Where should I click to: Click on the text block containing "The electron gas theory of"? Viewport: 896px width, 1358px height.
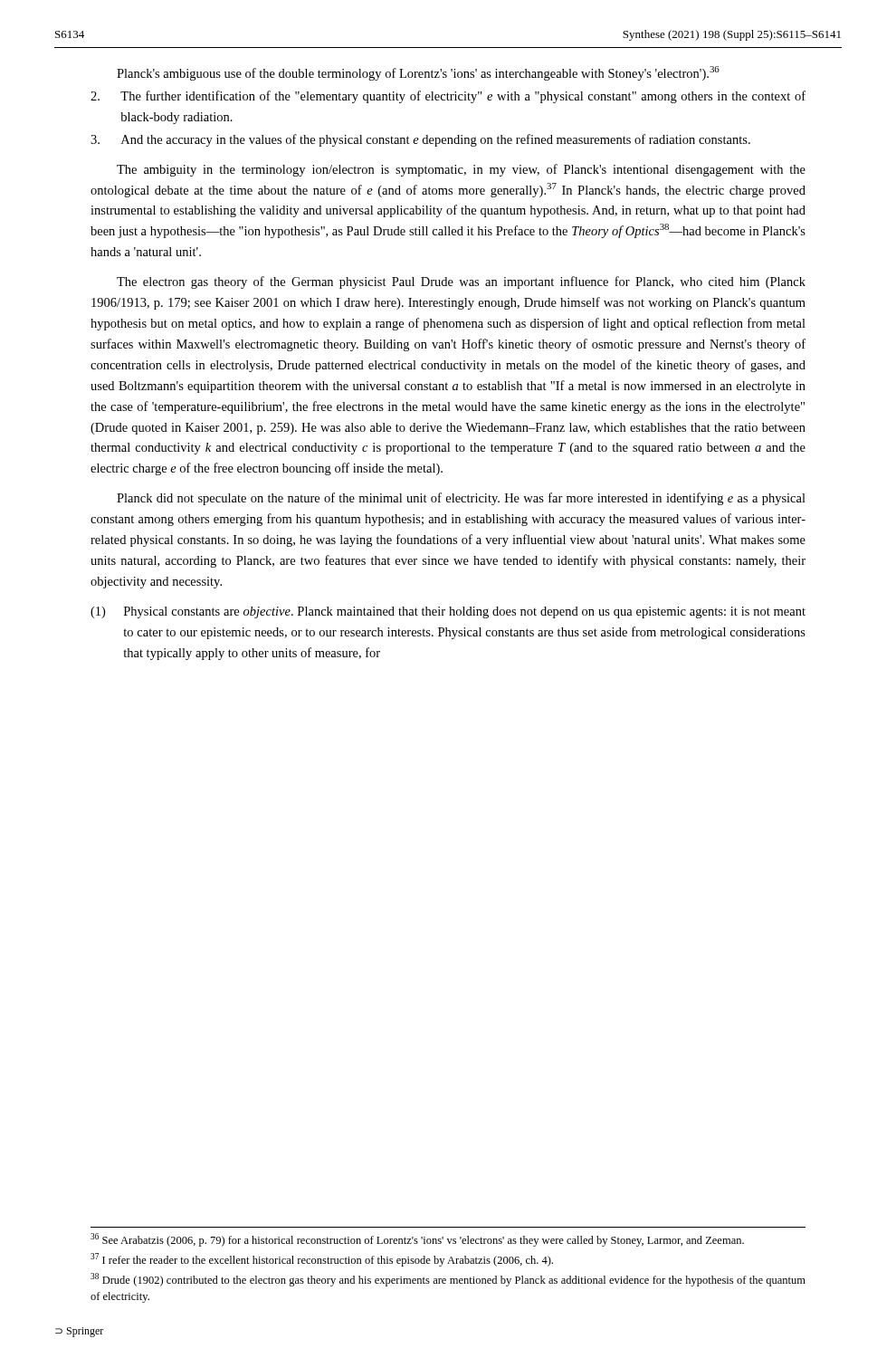448,375
